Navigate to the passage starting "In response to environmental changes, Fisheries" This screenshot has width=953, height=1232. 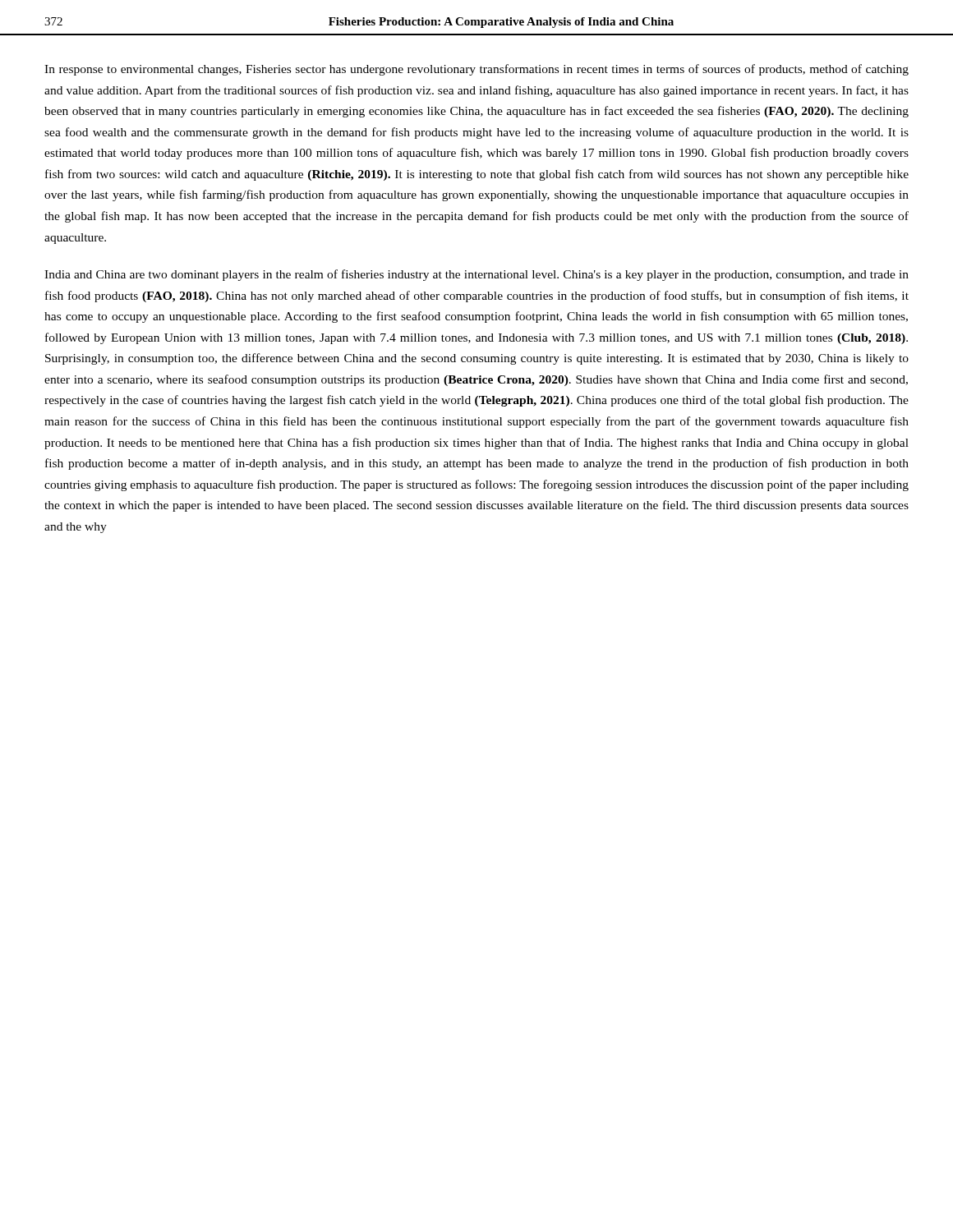click(476, 153)
